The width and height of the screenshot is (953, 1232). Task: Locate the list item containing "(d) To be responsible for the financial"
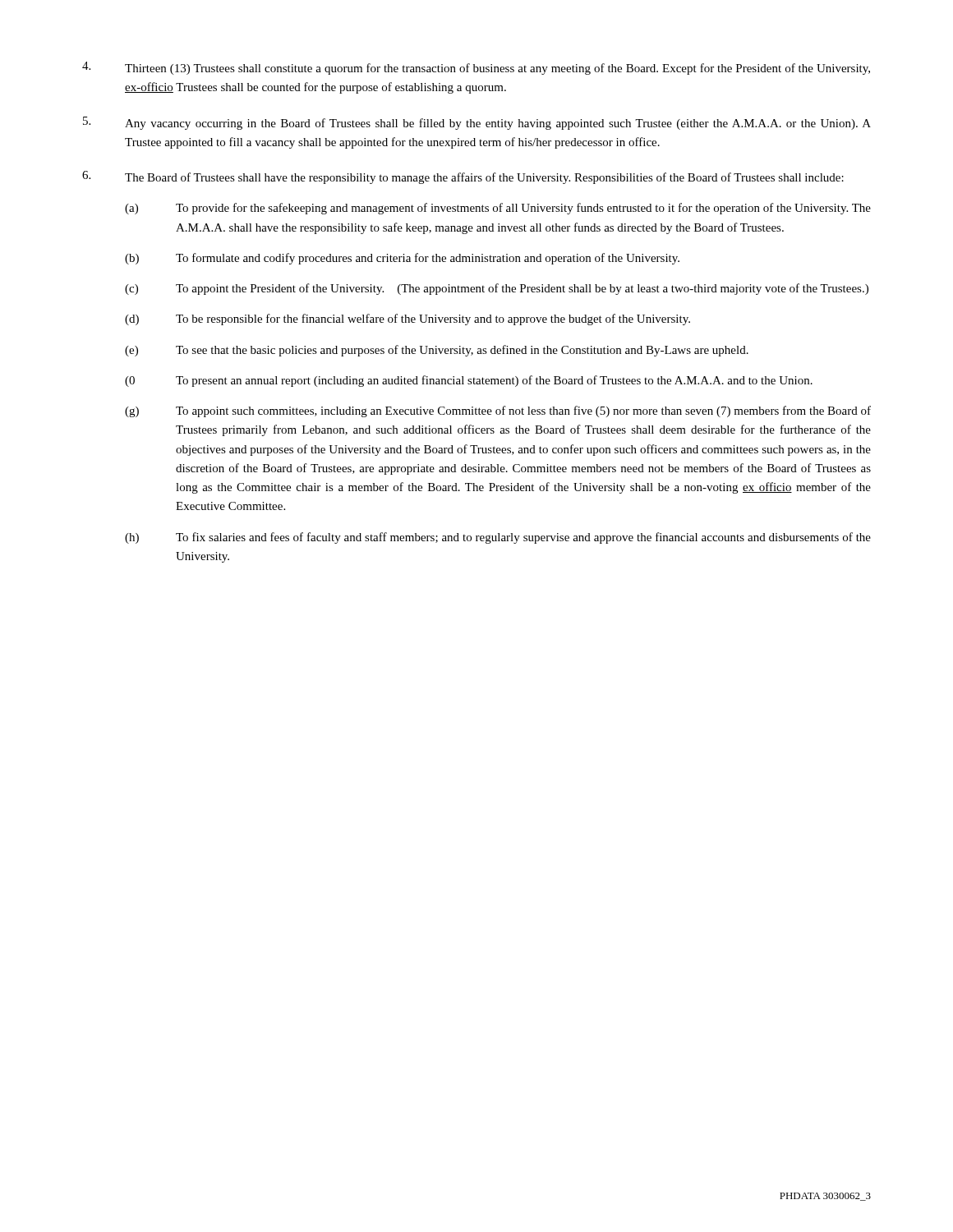pos(498,319)
